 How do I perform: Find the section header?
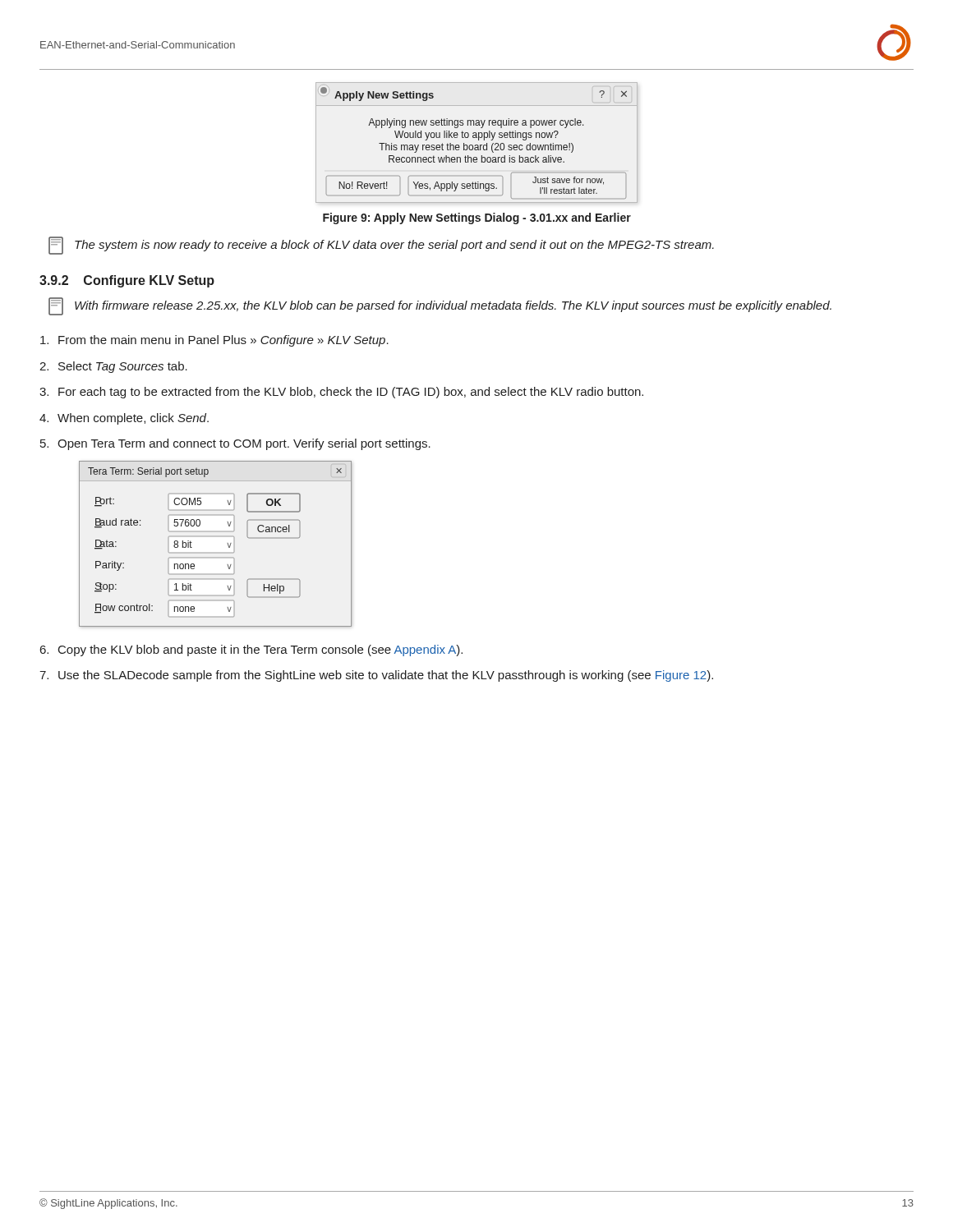click(127, 280)
